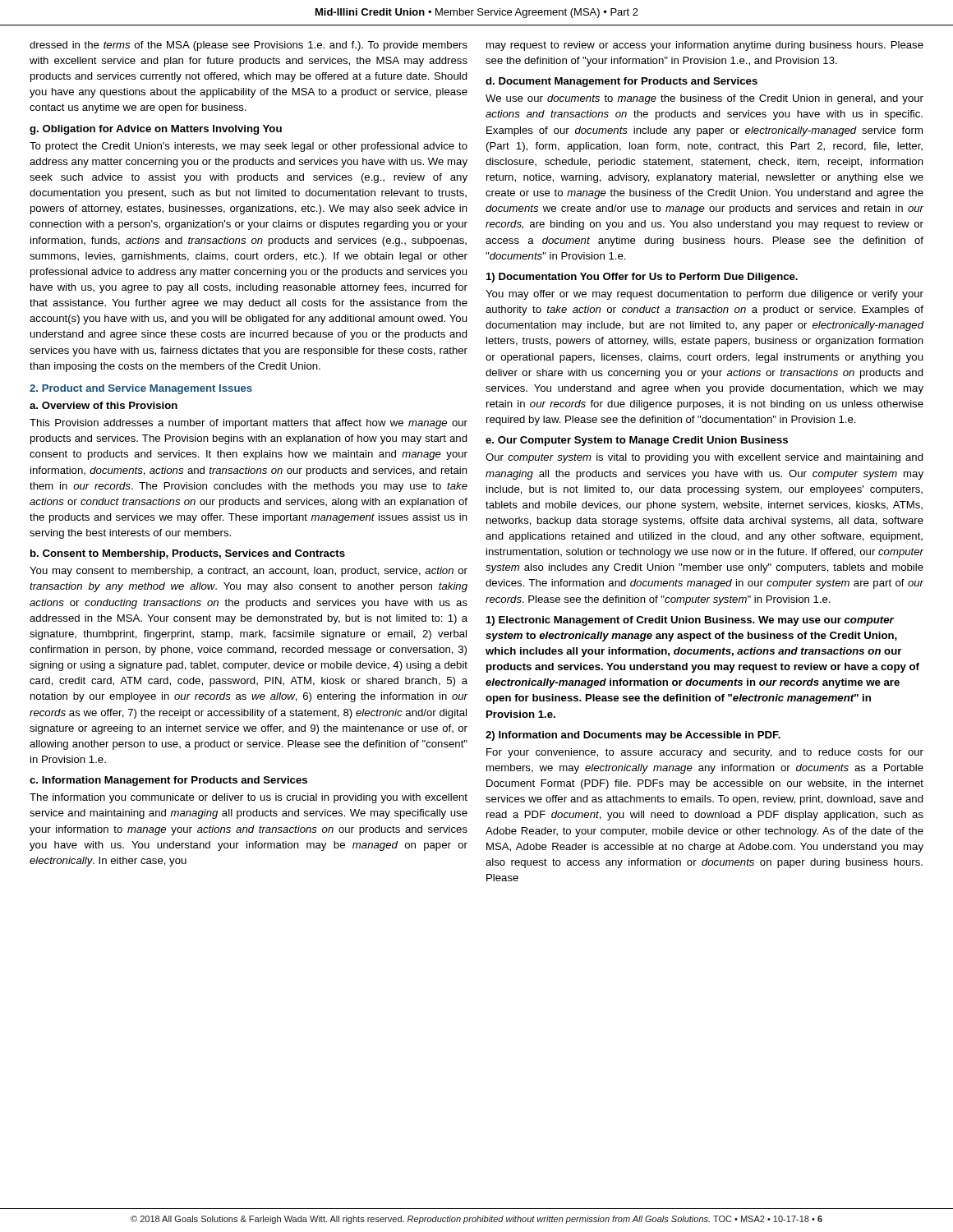
Task: Click the passage that begins "We use our documents to manage the business"
Action: pyautogui.click(x=705, y=177)
